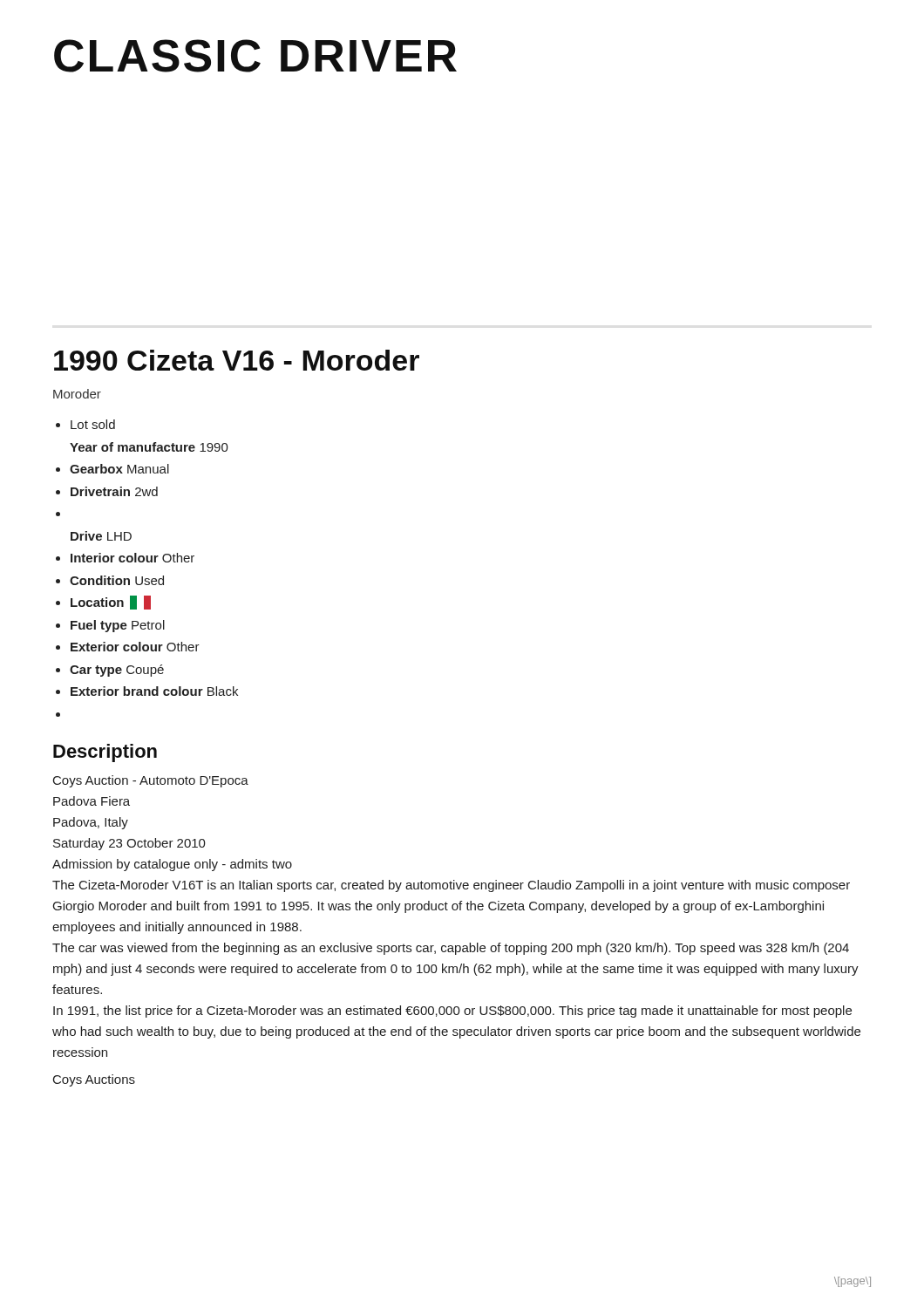The height and width of the screenshot is (1308, 924).
Task: Point to "Fuel type Petrol"
Action: (x=117, y=625)
